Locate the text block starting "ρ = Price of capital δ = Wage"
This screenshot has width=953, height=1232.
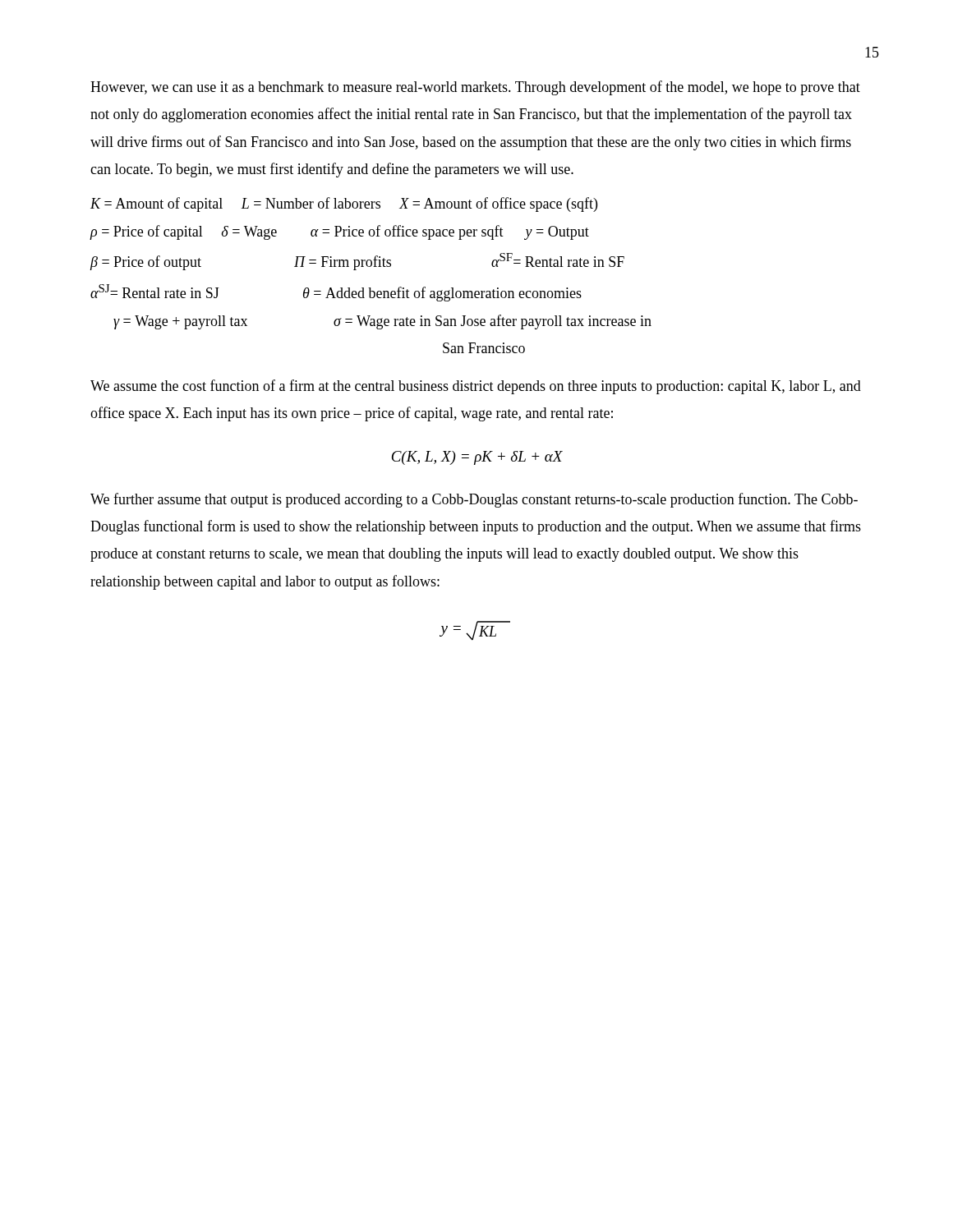[340, 232]
